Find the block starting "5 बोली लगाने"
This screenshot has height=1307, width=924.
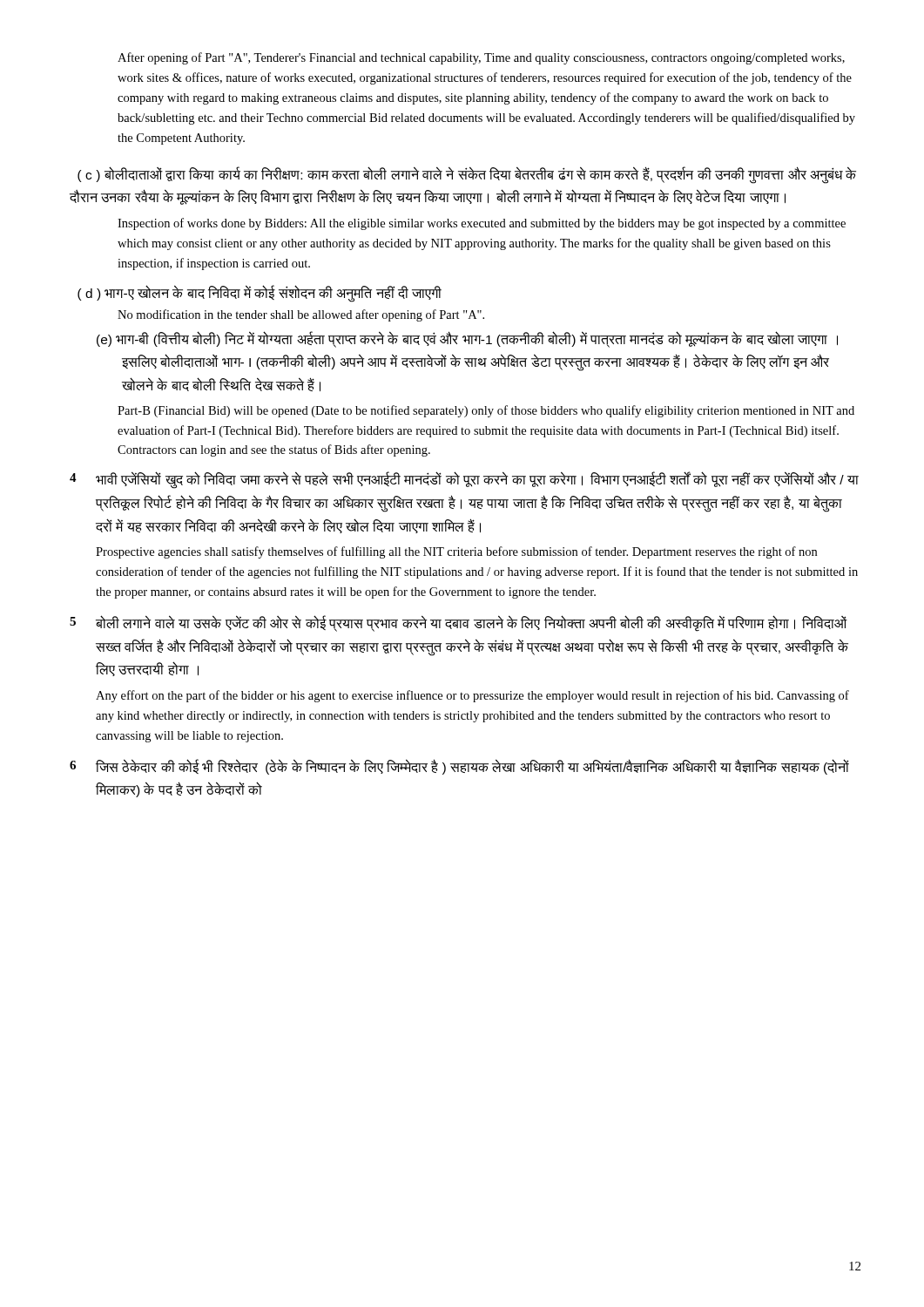[x=459, y=623]
